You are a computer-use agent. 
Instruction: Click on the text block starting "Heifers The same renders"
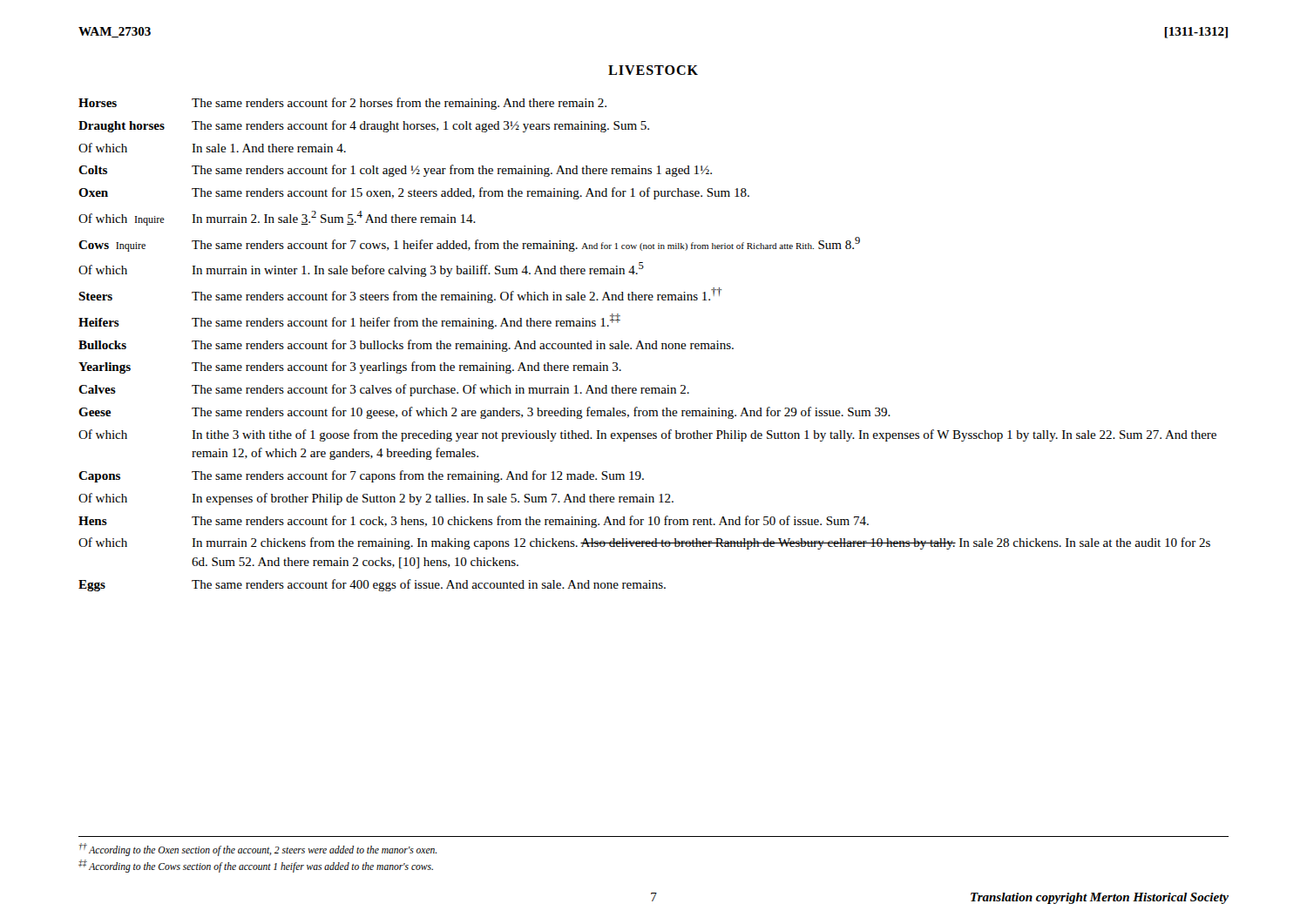[x=349, y=321]
